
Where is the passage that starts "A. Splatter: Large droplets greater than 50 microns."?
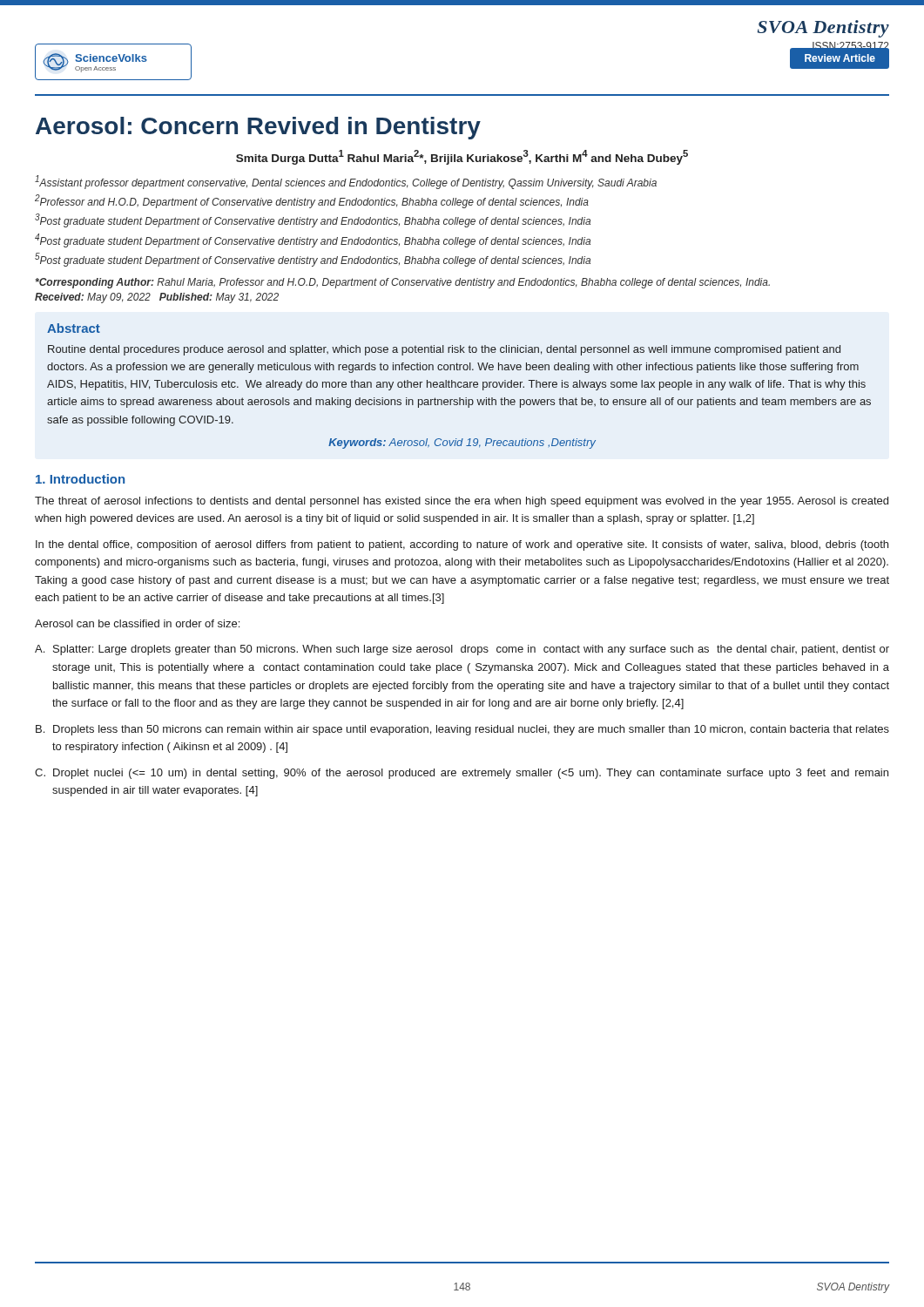462,677
